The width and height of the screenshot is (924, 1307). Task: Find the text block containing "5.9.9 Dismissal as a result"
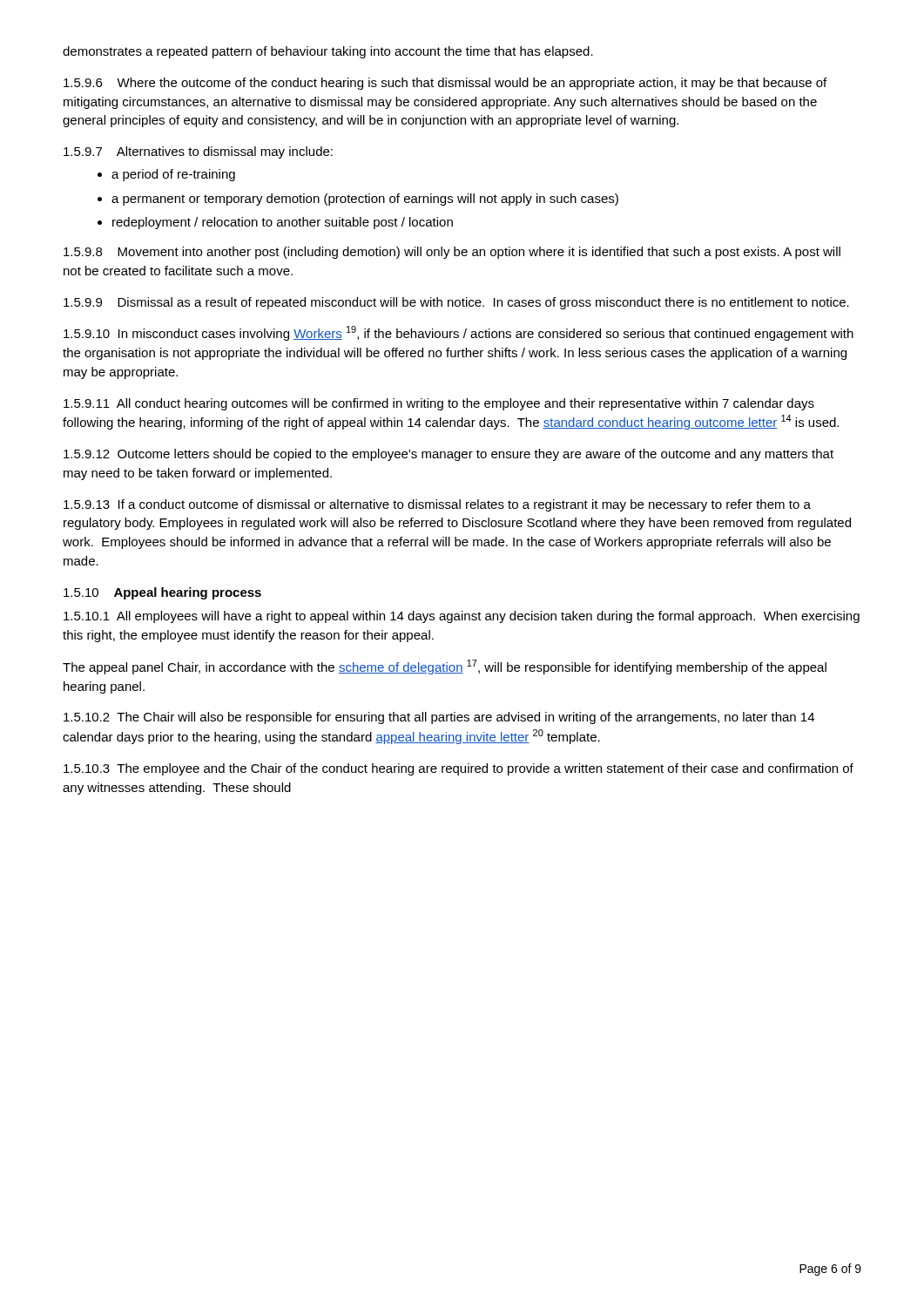pos(456,301)
